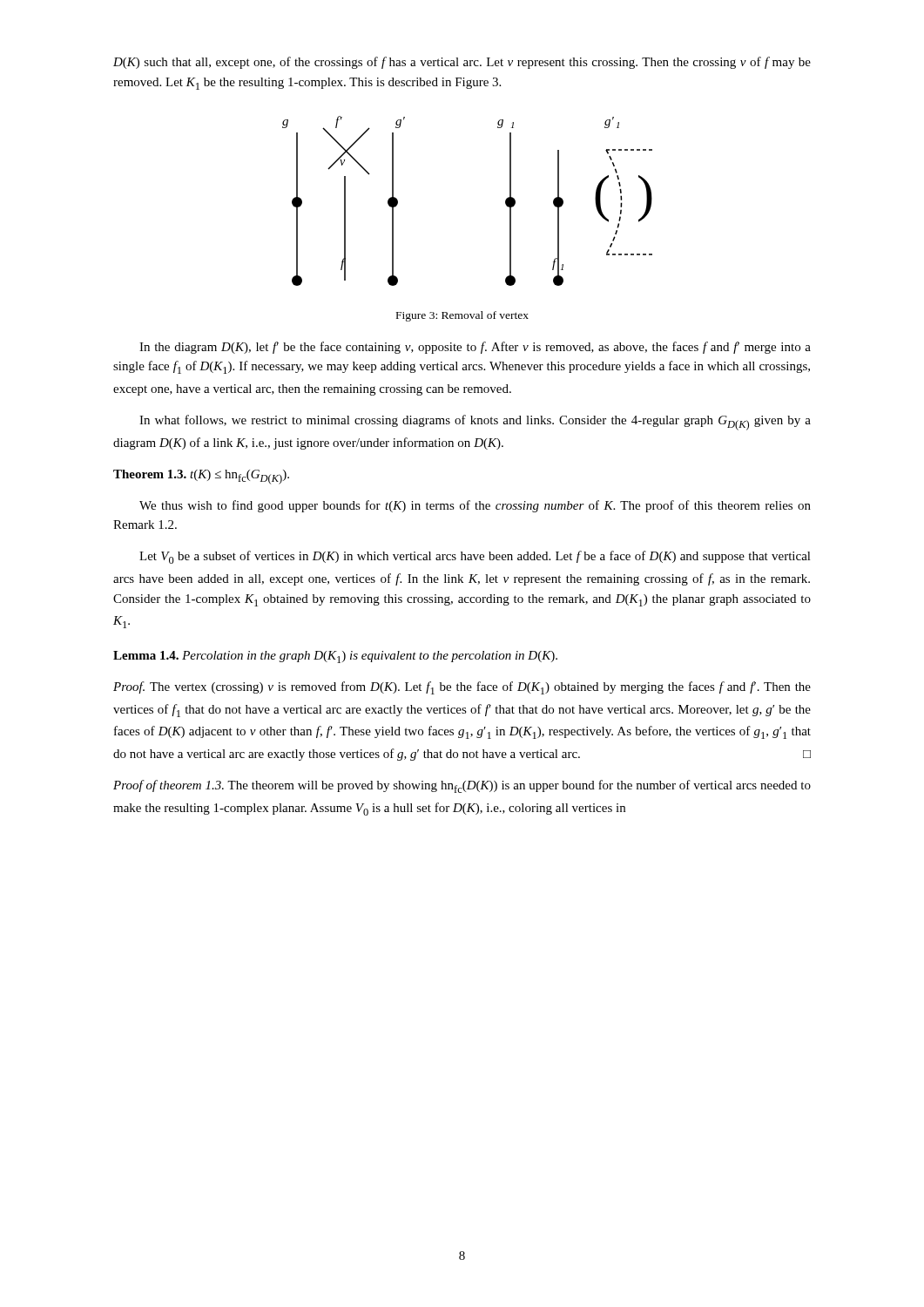Viewport: 924px width, 1307px height.
Task: Select the region starting "D(K) such that all,"
Action: [462, 73]
